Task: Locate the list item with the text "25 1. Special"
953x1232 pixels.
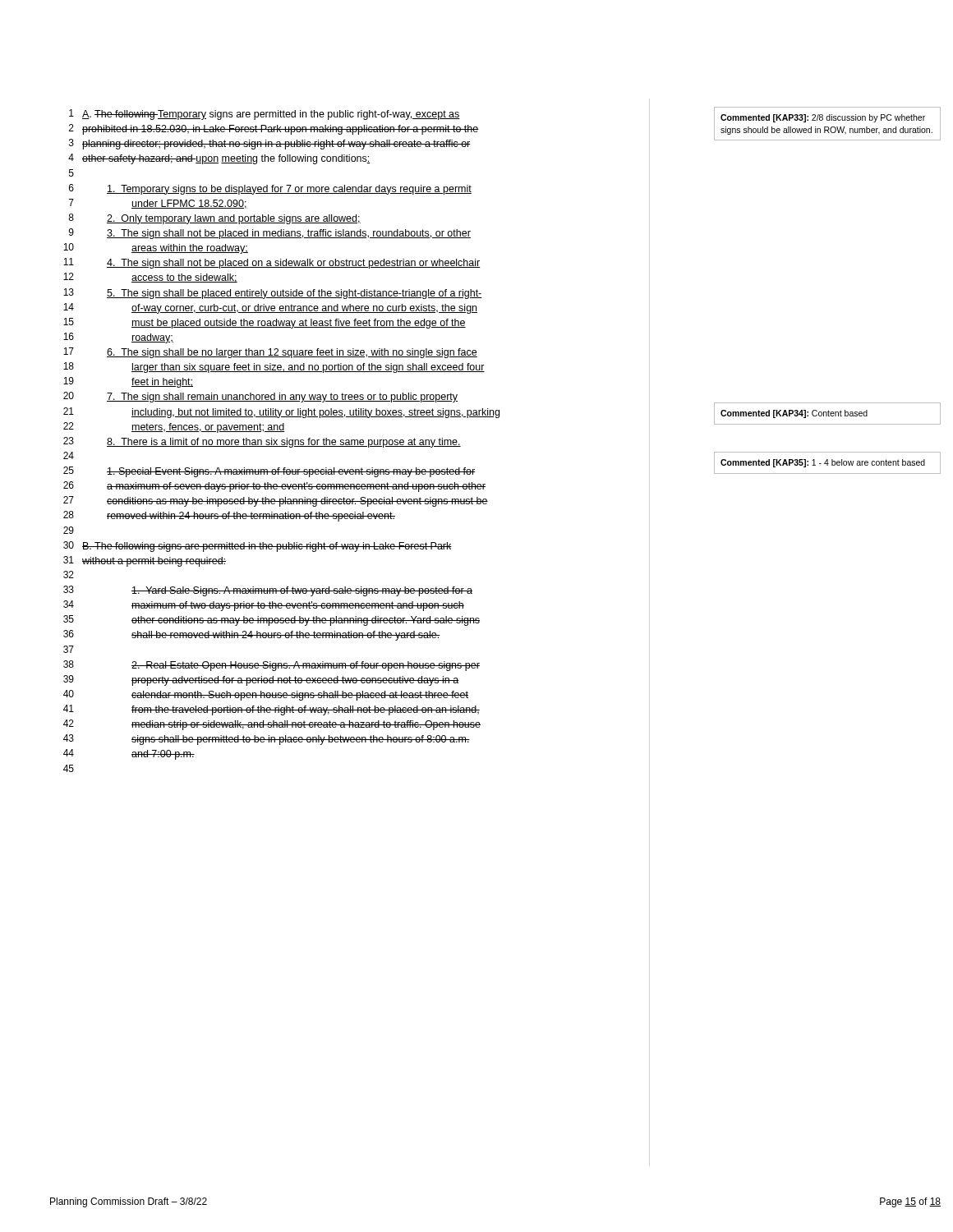Action: pyautogui.click(x=345, y=472)
